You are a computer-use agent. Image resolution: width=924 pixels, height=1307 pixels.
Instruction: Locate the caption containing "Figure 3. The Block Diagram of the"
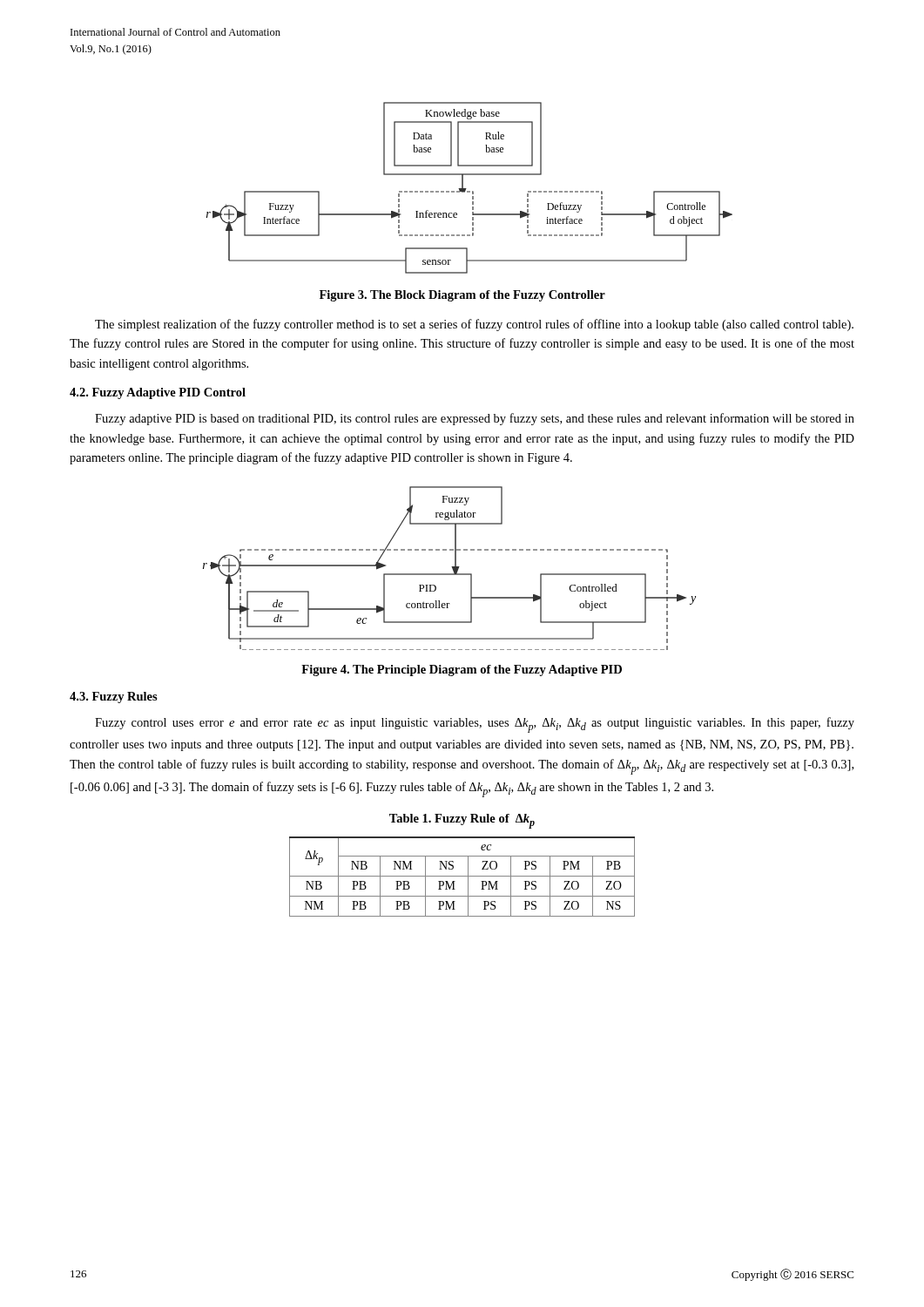(462, 295)
